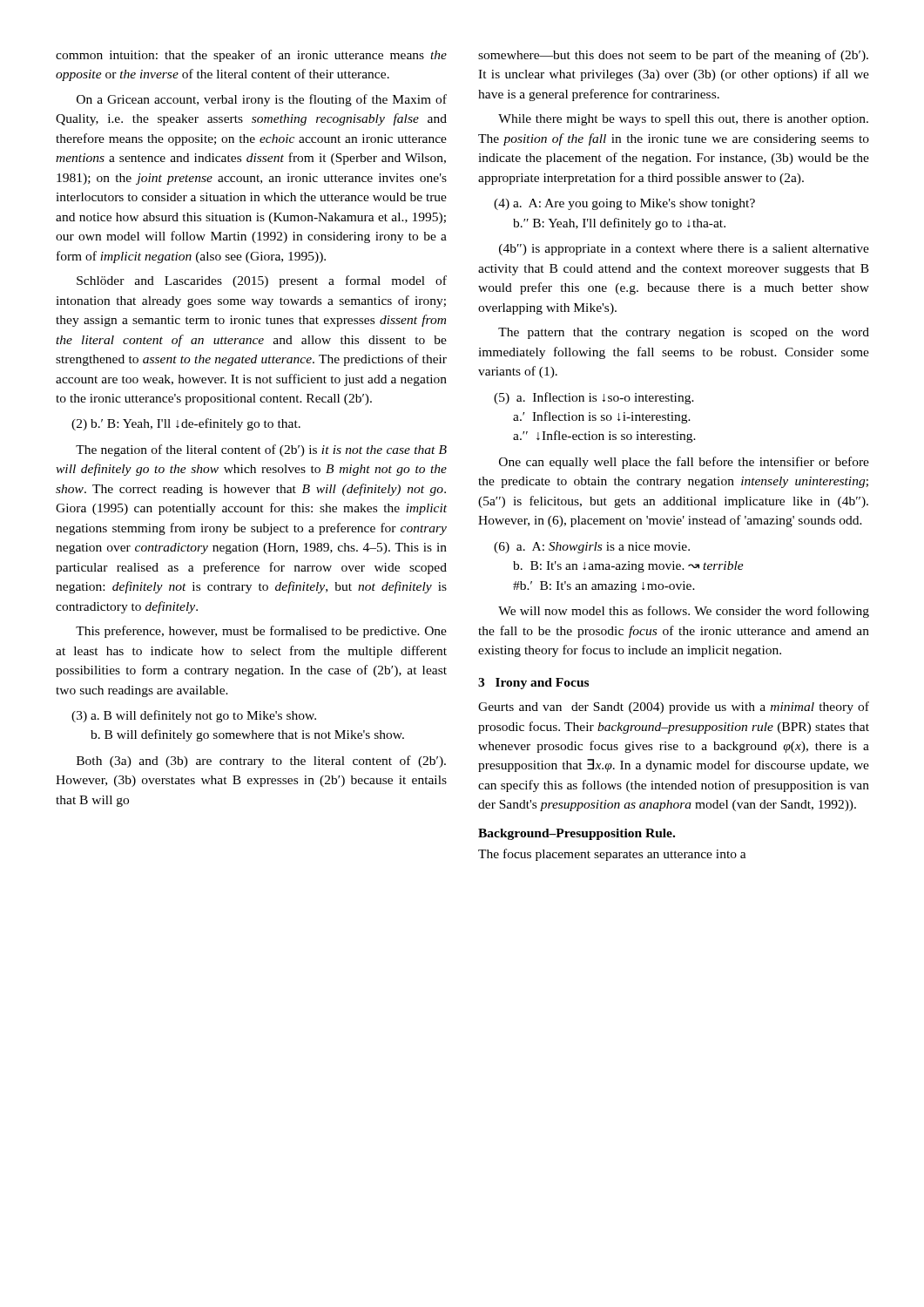The image size is (924, 1307).
Task: Find the block on this page that starts "Geurts and van der Sandt"
Action: click(x=674, y=756)
